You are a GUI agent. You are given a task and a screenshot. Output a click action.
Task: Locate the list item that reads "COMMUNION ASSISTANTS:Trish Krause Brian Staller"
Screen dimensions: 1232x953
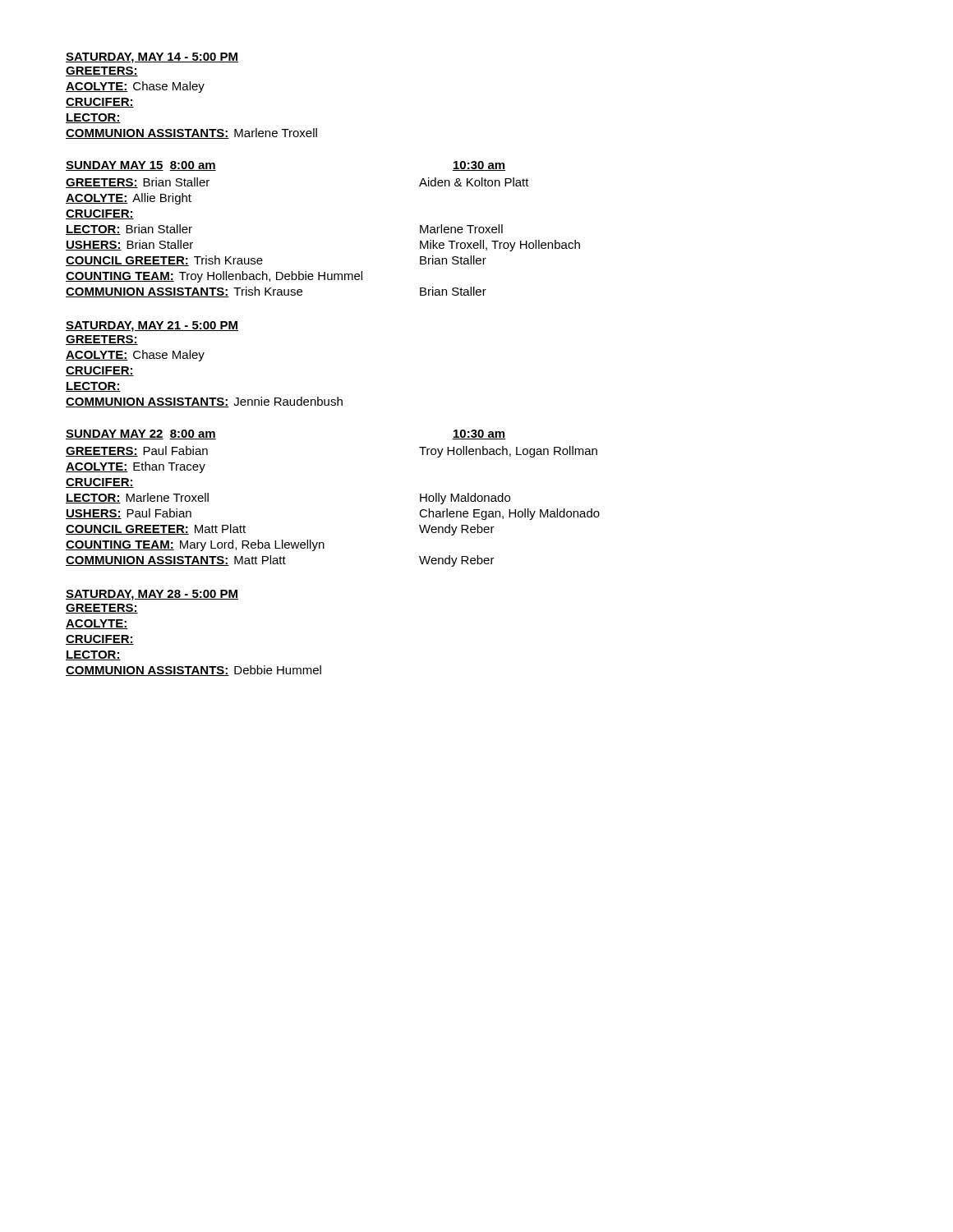pyautogui.click(x=476, y=292)
